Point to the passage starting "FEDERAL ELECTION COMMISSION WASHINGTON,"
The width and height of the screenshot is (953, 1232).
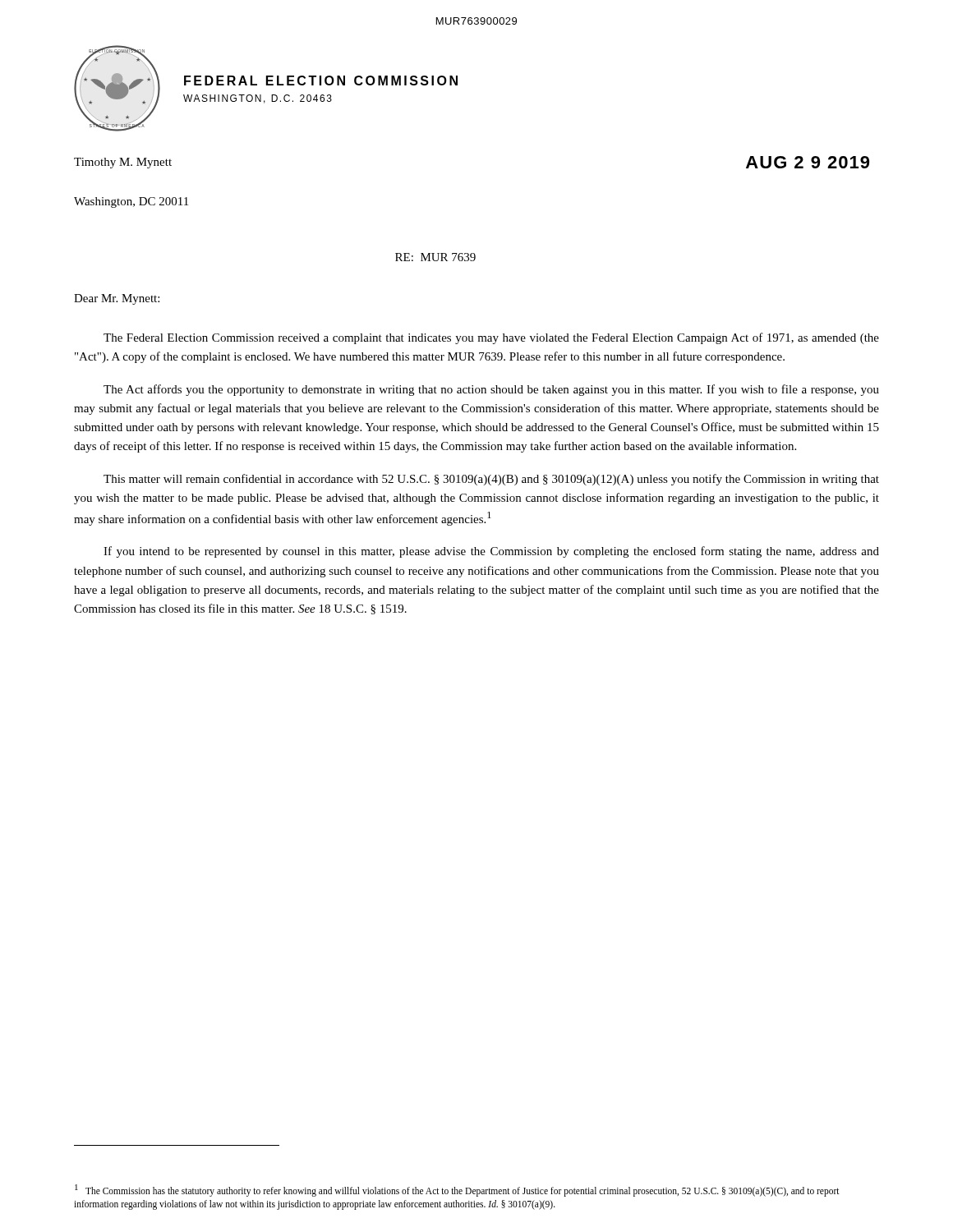(322, 88)
